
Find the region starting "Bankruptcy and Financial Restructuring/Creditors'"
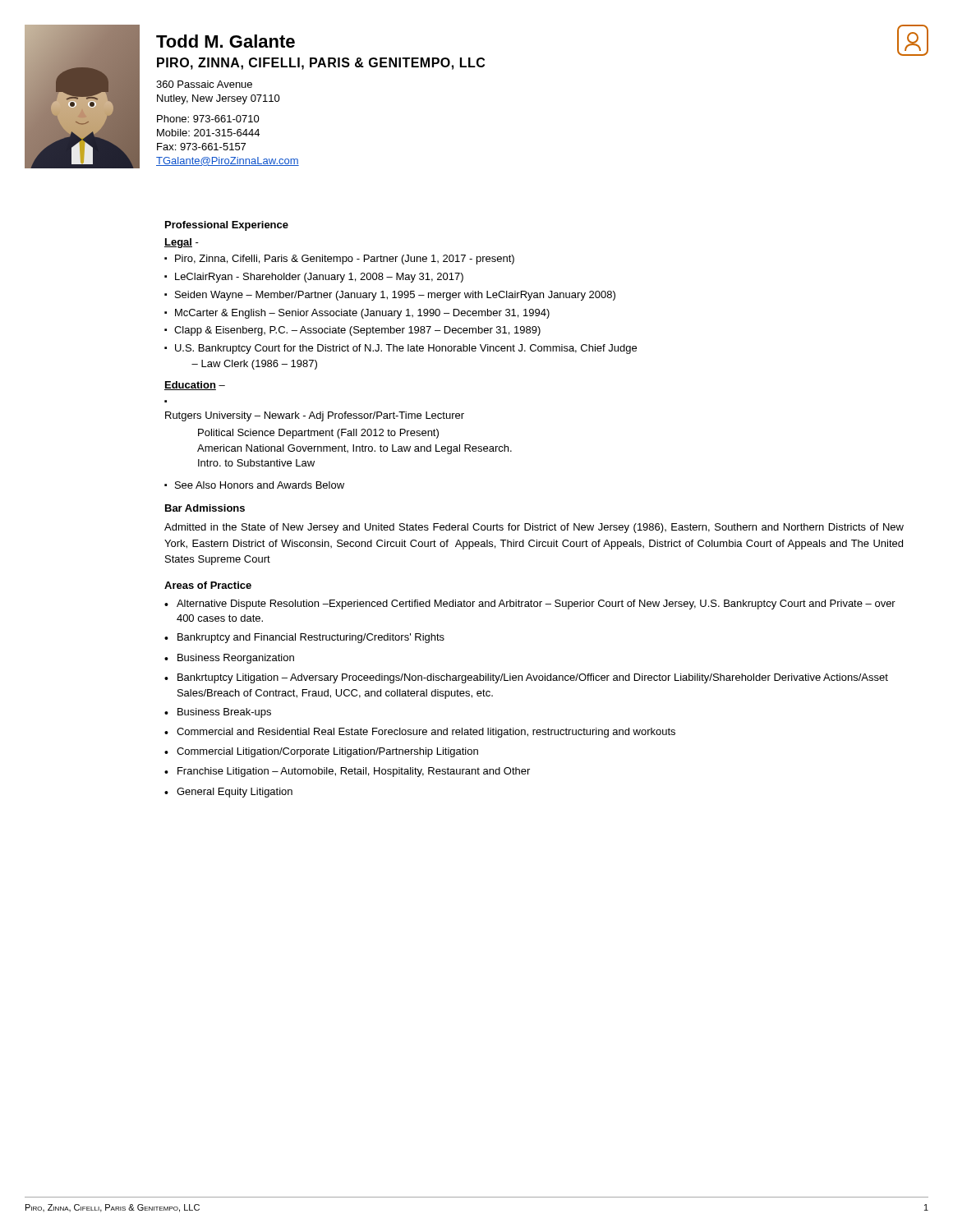coord(311,637)
